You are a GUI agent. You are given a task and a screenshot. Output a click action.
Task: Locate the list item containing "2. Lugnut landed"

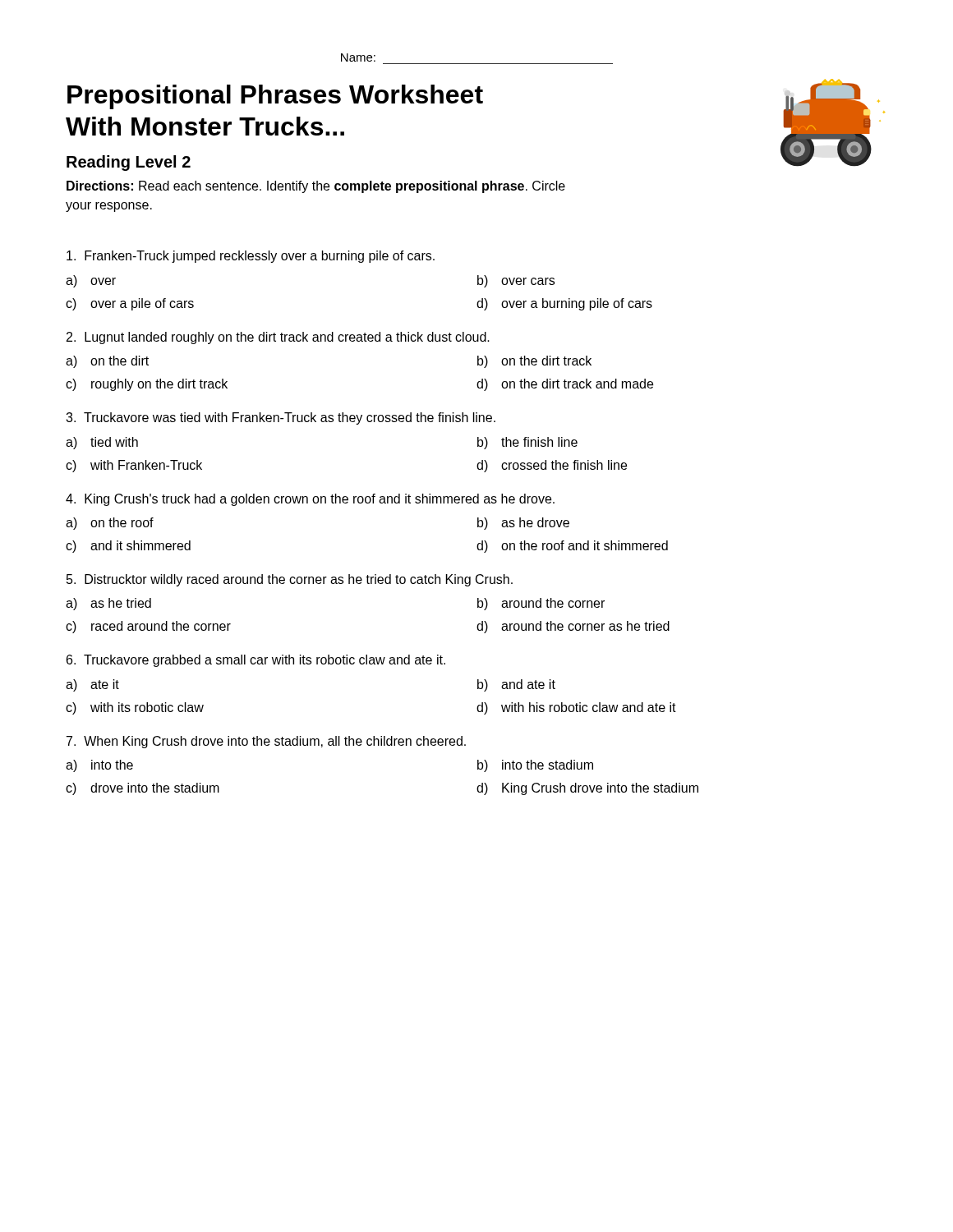(x=476, y=361)
